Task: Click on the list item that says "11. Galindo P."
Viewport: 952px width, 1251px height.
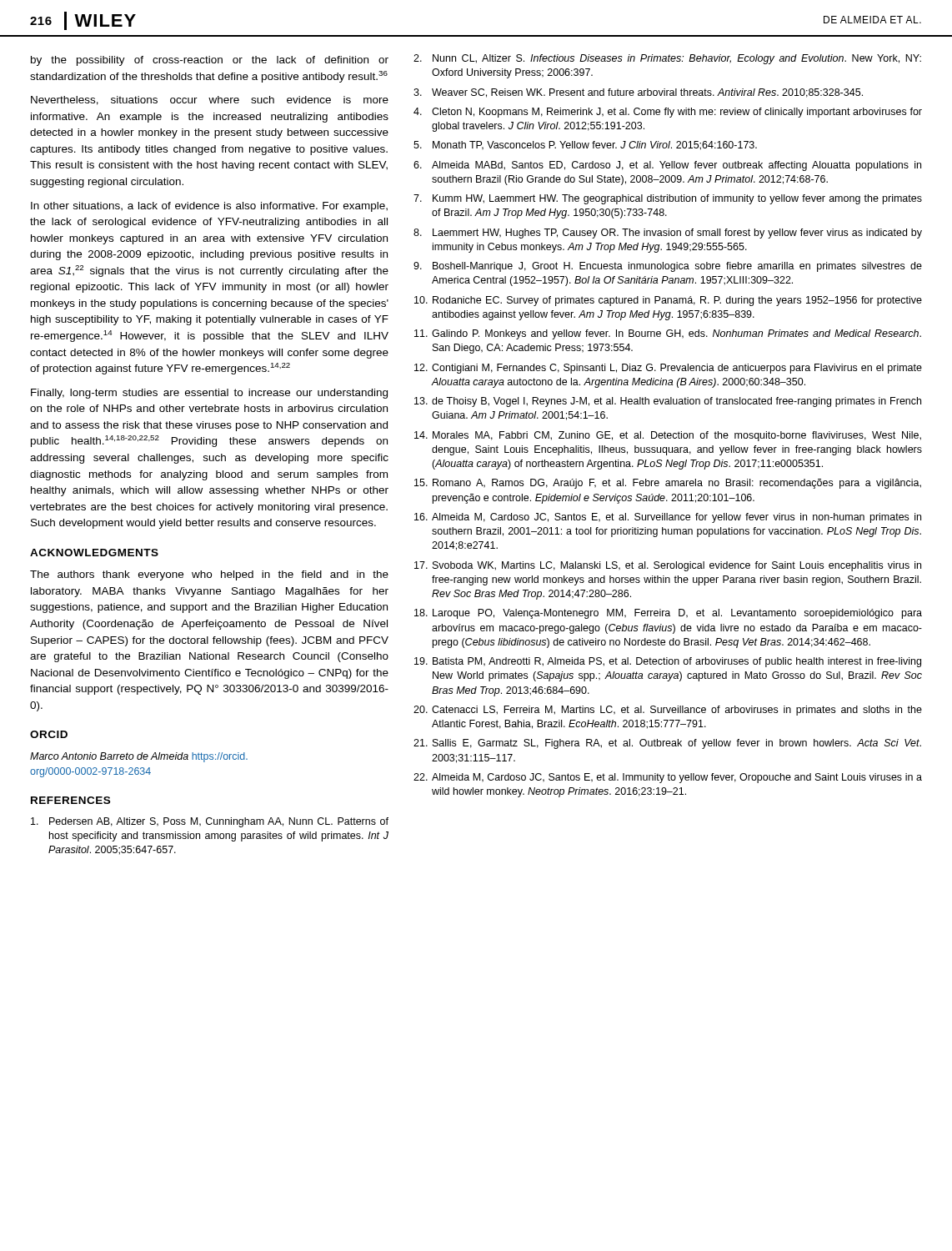Action: (668, 341)
